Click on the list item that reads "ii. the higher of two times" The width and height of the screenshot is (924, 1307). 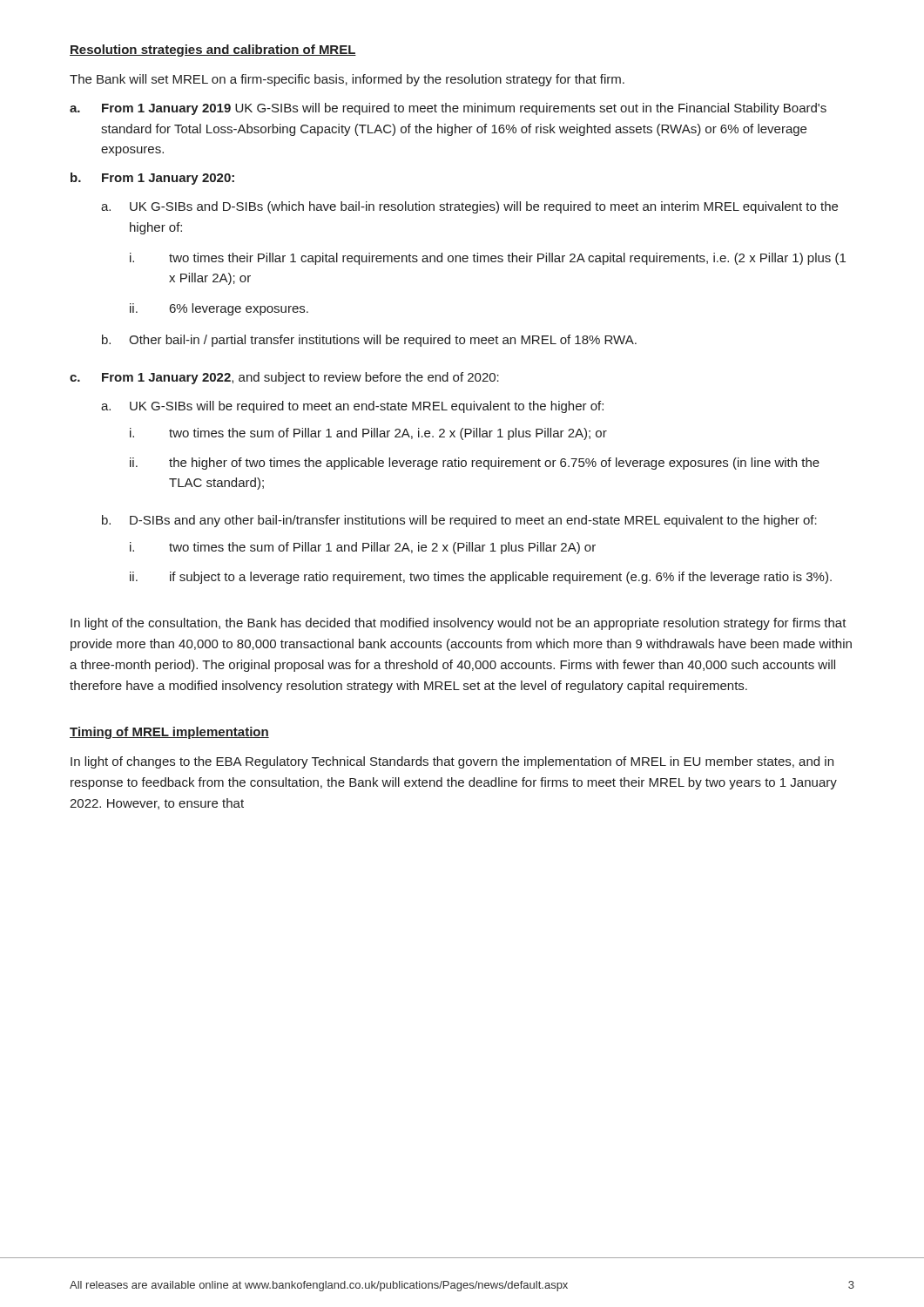492,472
